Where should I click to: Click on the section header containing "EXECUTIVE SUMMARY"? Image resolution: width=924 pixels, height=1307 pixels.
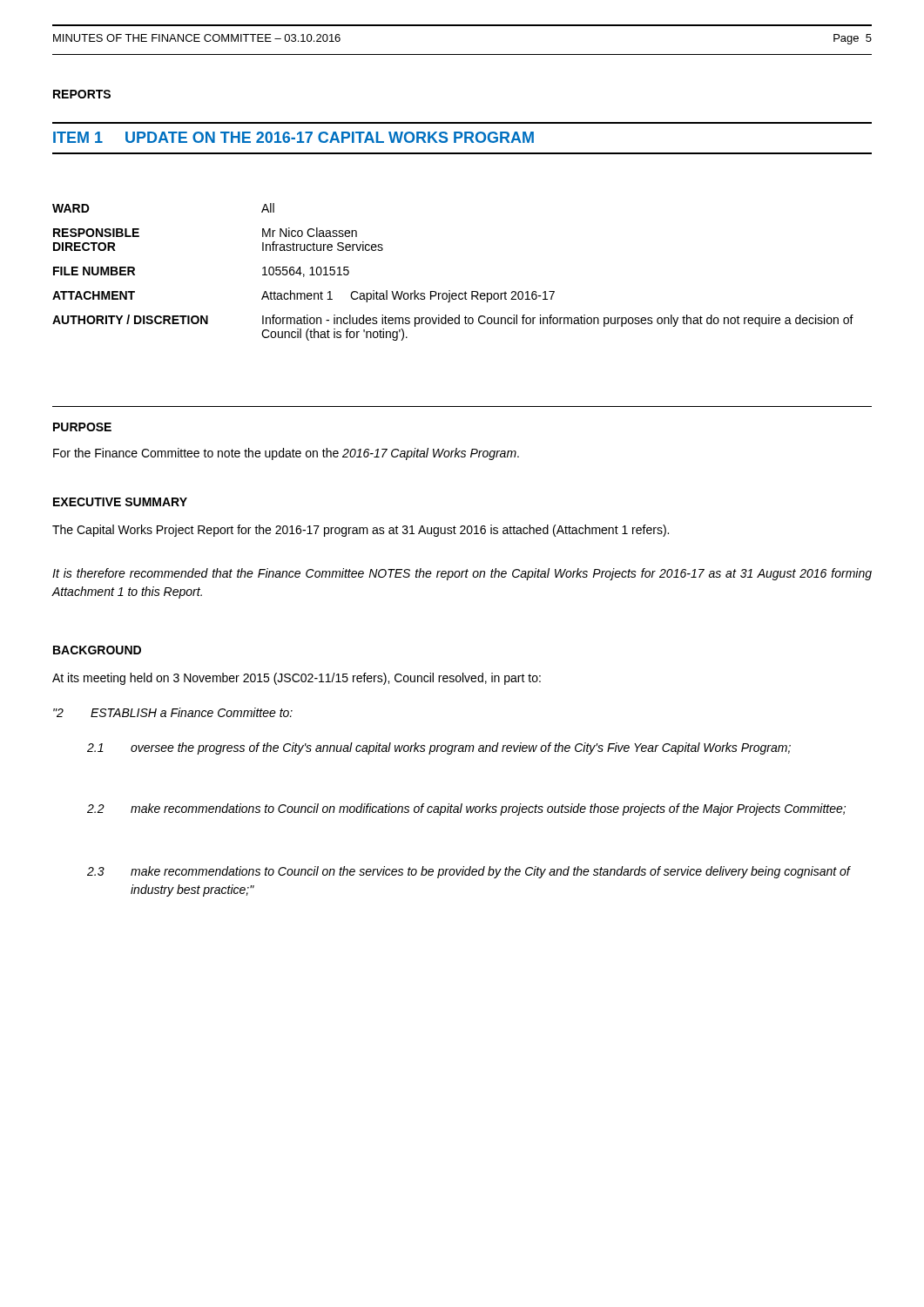[x=120, y=502]
